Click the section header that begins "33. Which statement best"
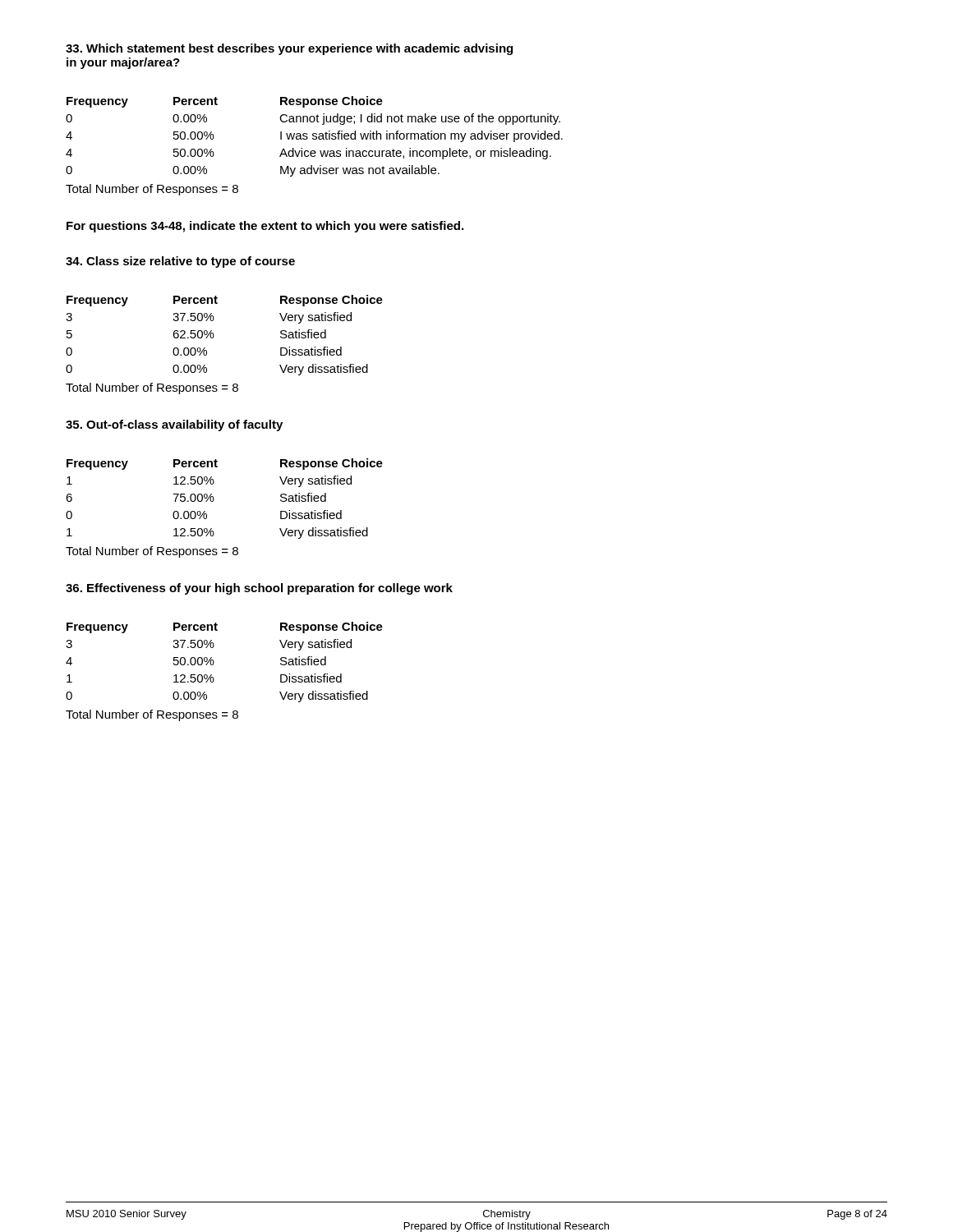 click(x=290, y=55)
